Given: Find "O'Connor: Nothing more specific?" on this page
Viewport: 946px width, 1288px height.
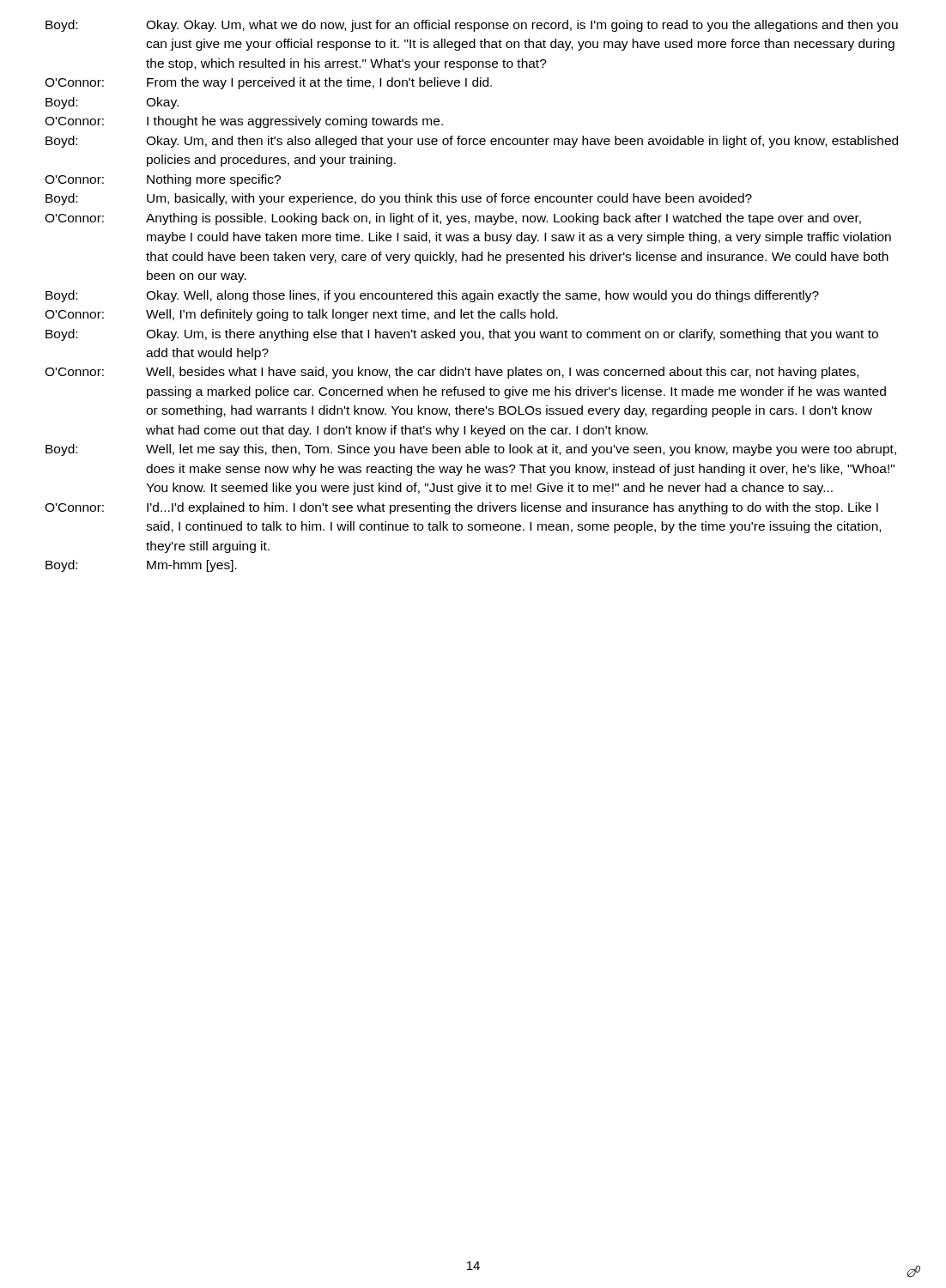Looking at the screenshot, I should point(163,180).
